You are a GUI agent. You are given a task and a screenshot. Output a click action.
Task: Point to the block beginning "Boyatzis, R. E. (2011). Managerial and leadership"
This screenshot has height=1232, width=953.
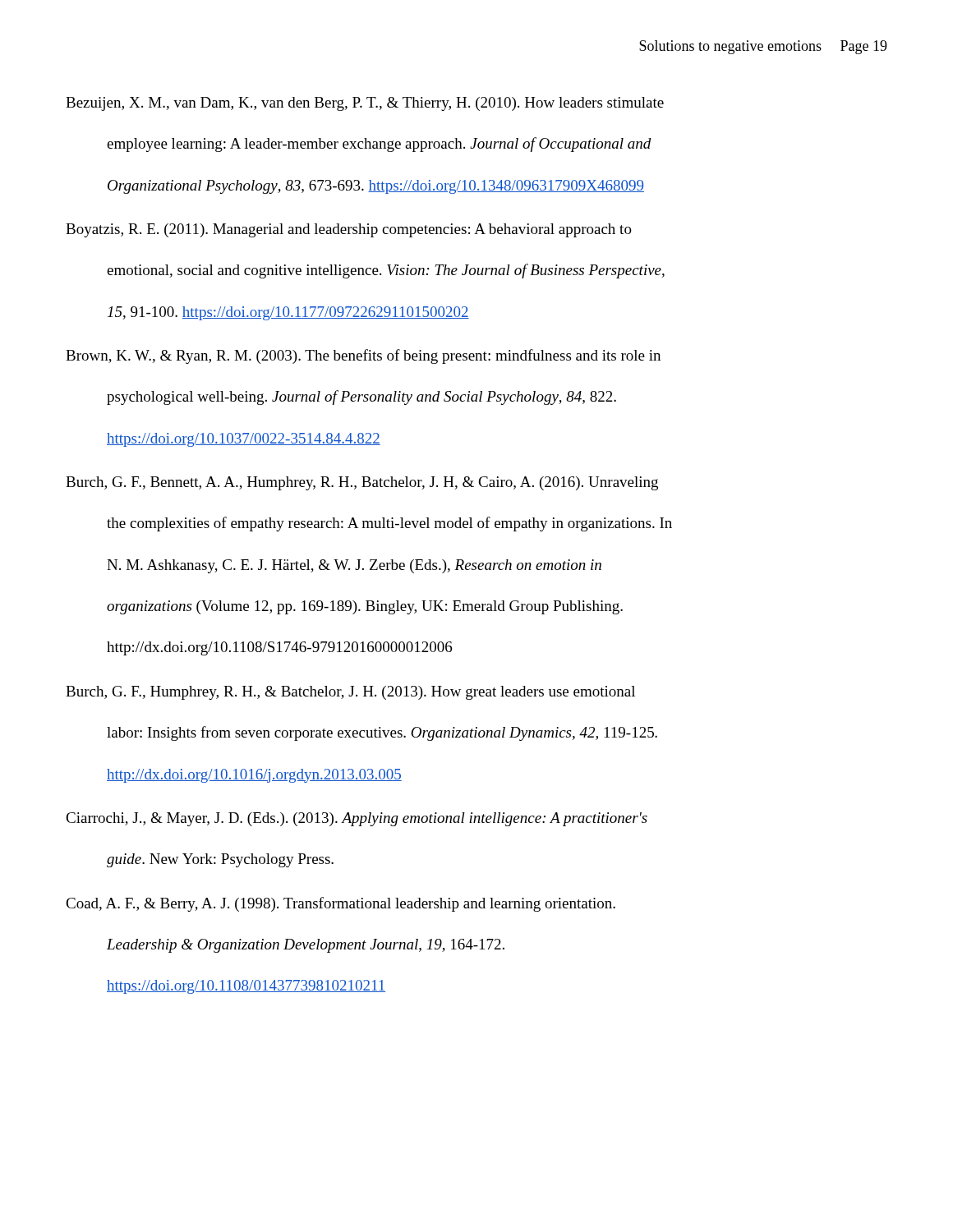coord(476,270)
